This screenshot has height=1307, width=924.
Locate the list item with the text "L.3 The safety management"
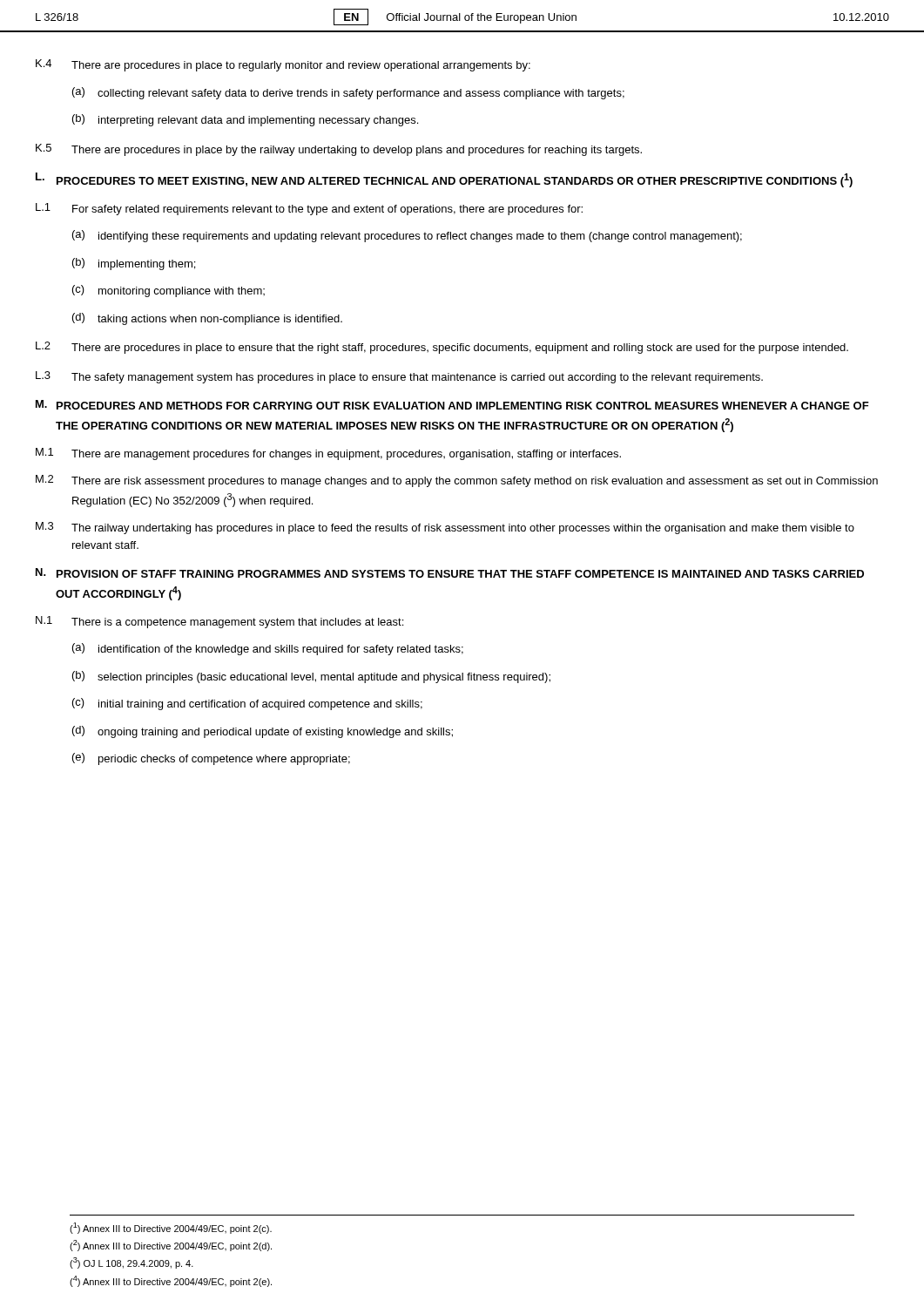point(462,377)
